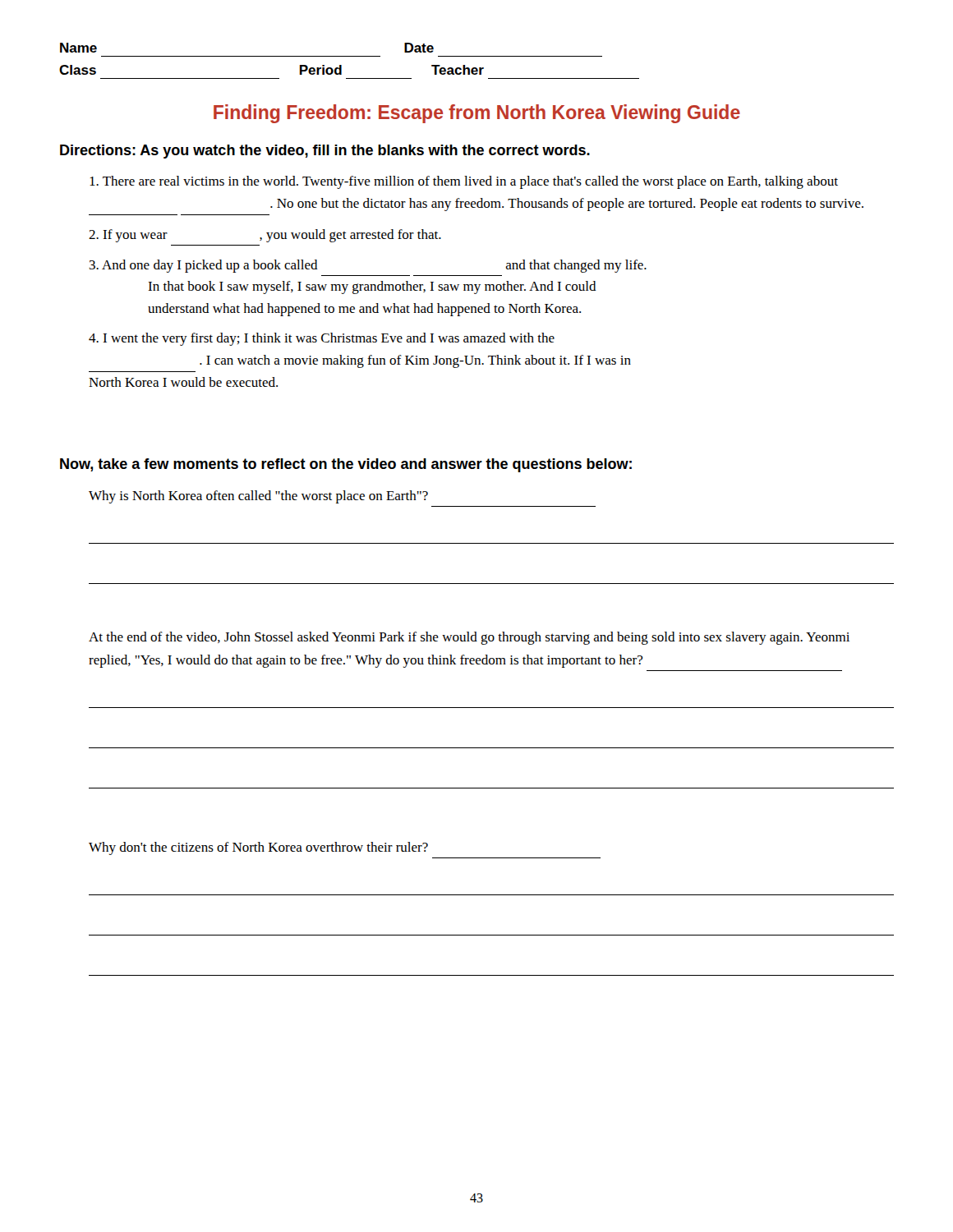Select the text block containing "At the end of the"
Screen dimensions: 1232x953
(469, 650)
